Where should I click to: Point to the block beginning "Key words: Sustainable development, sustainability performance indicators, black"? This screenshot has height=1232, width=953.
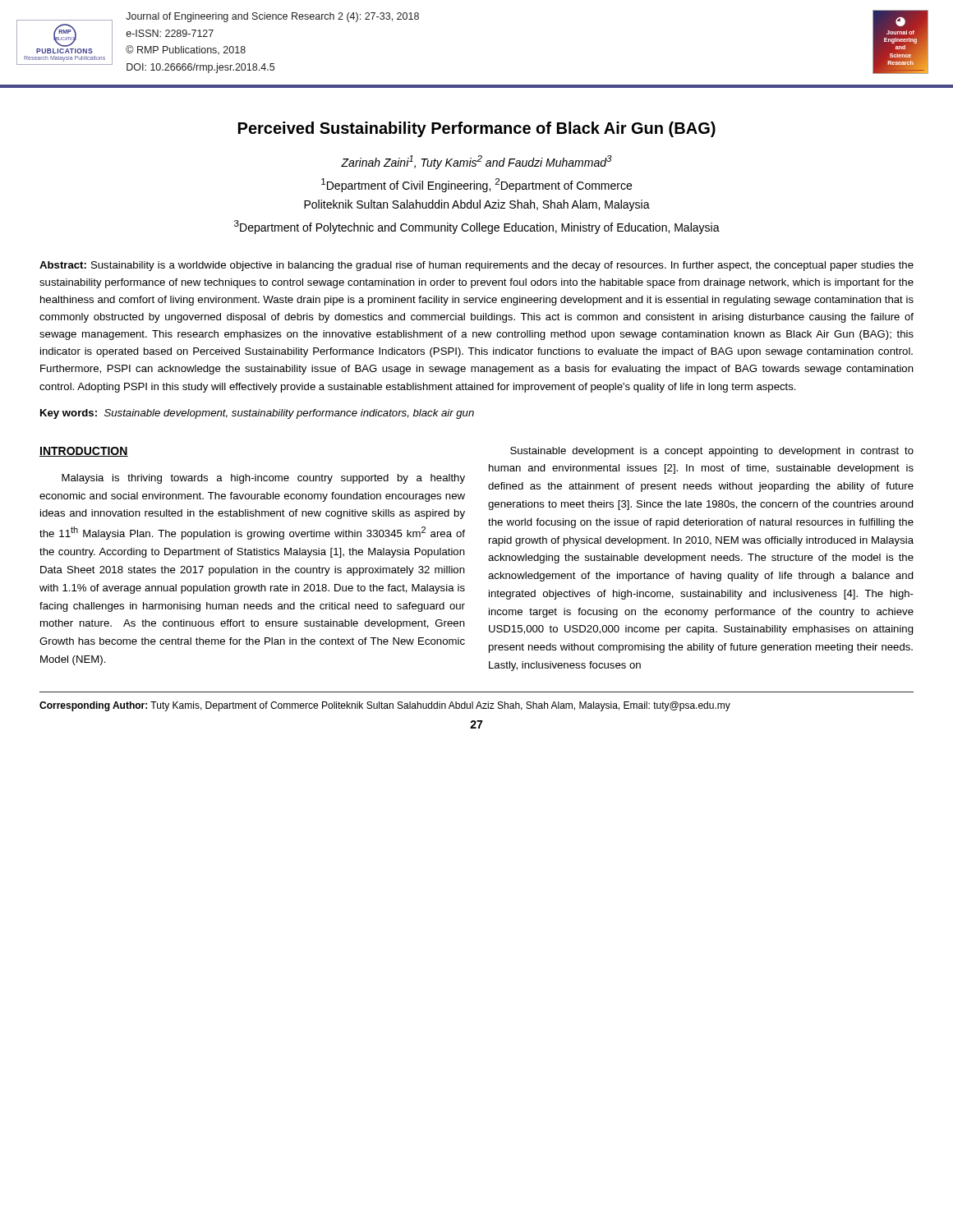pyautogui.click(x=257, y=412)
